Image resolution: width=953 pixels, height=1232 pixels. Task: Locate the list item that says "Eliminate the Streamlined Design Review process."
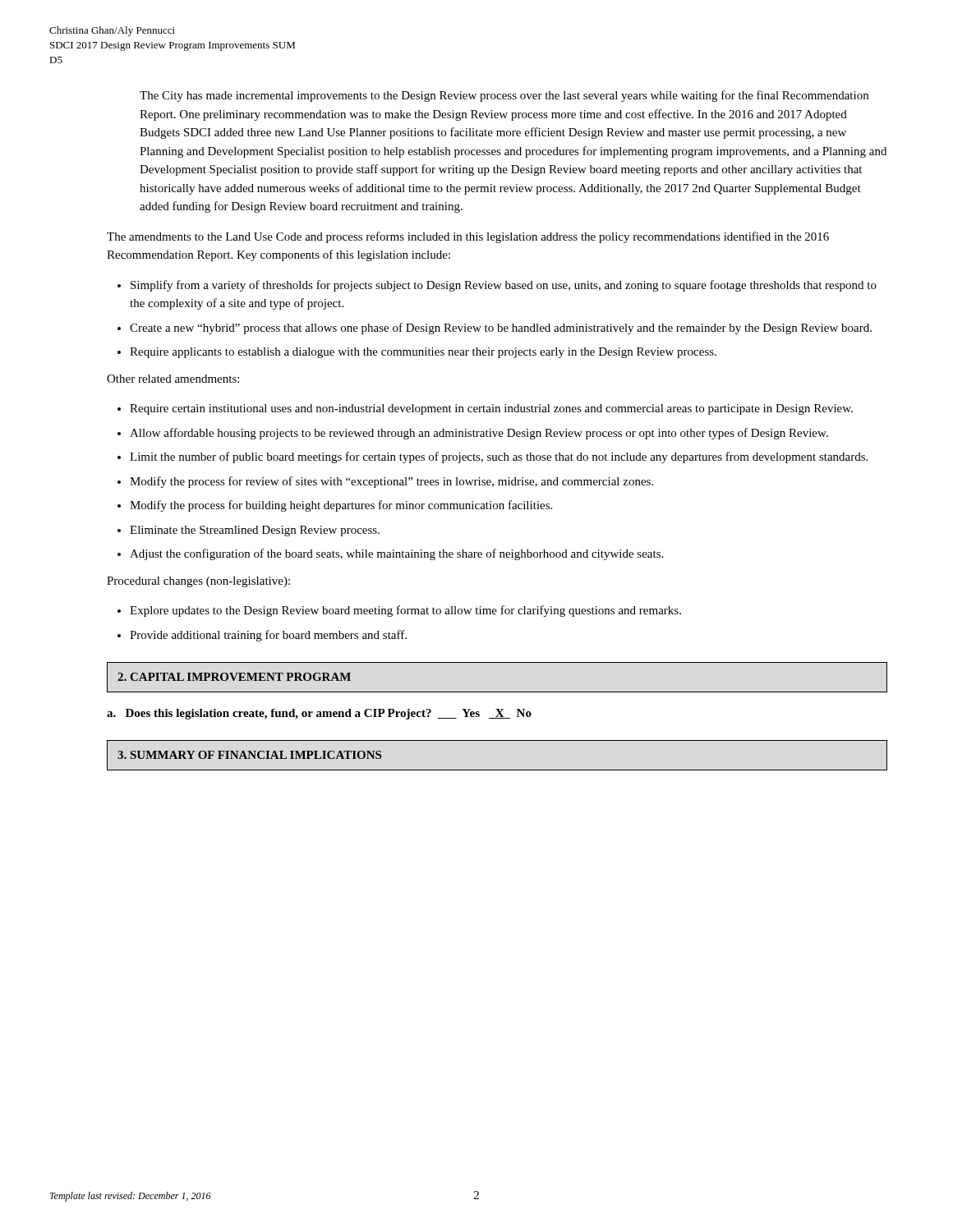tap(255, 531)
